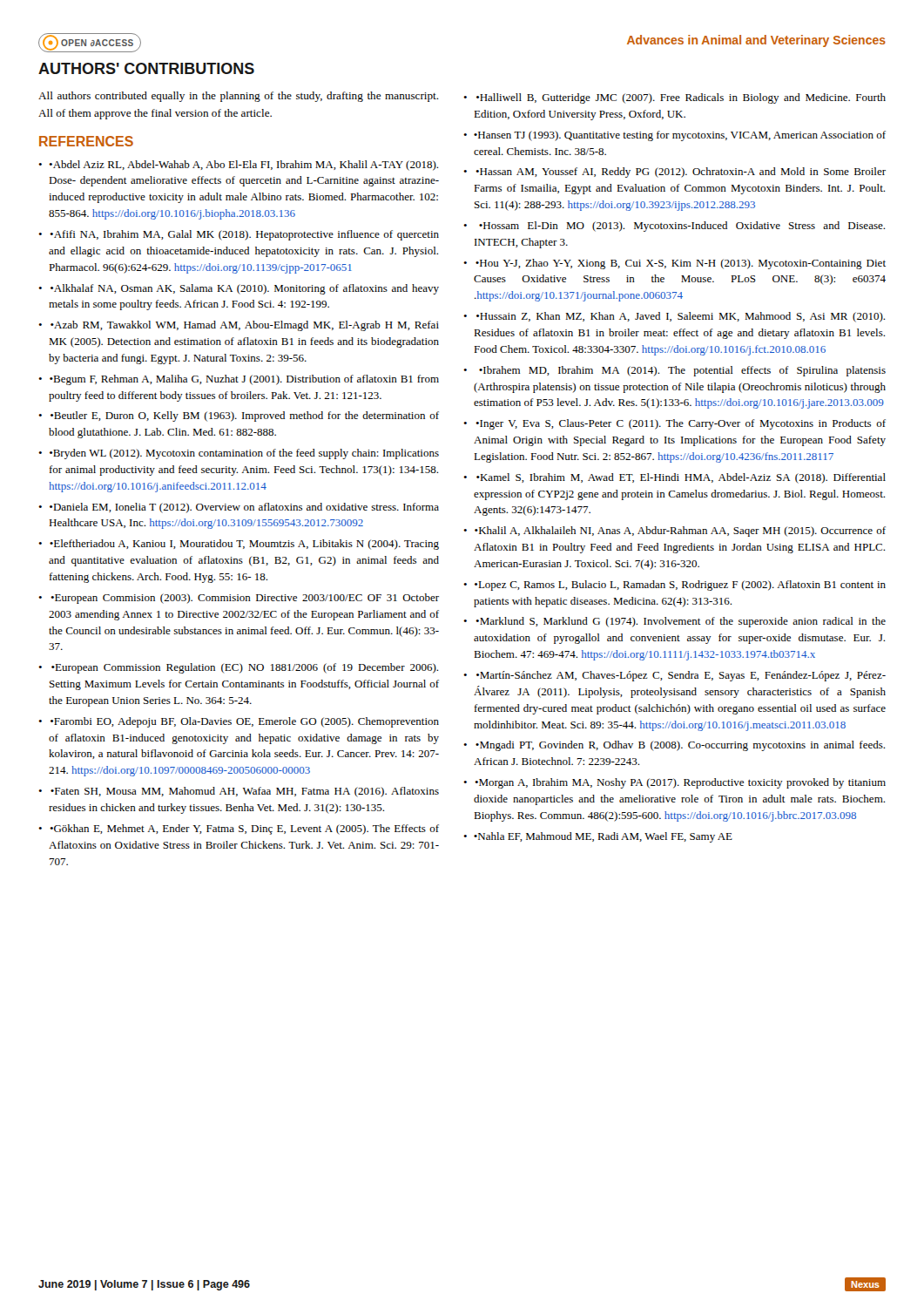The image size is (924, 1307).
Task: Select the block starting "•Kamel S, Ibrahim"
Action: point(678,493)
